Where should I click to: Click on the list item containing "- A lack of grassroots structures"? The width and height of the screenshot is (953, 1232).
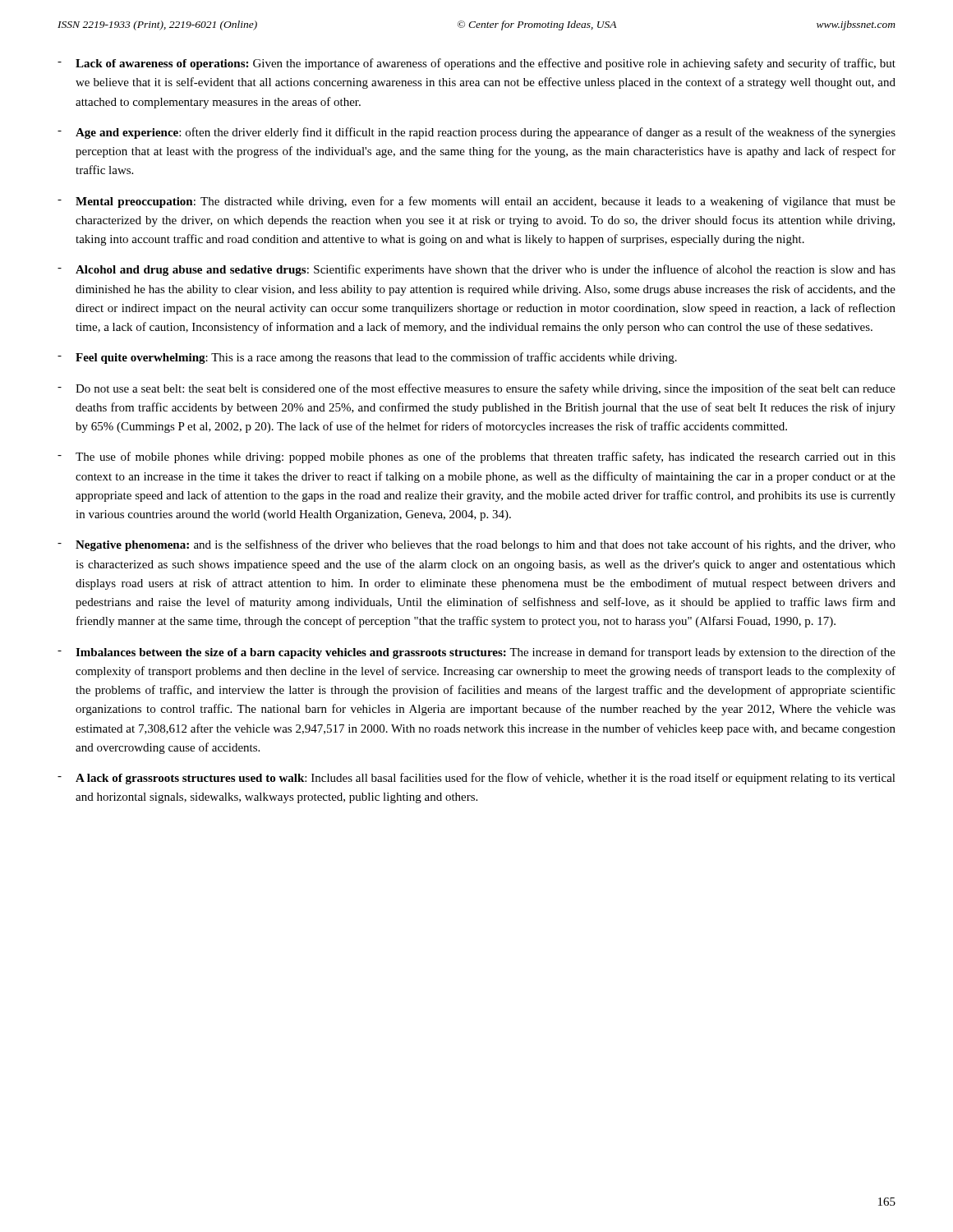pyautogui.click(x=476, y=788)
